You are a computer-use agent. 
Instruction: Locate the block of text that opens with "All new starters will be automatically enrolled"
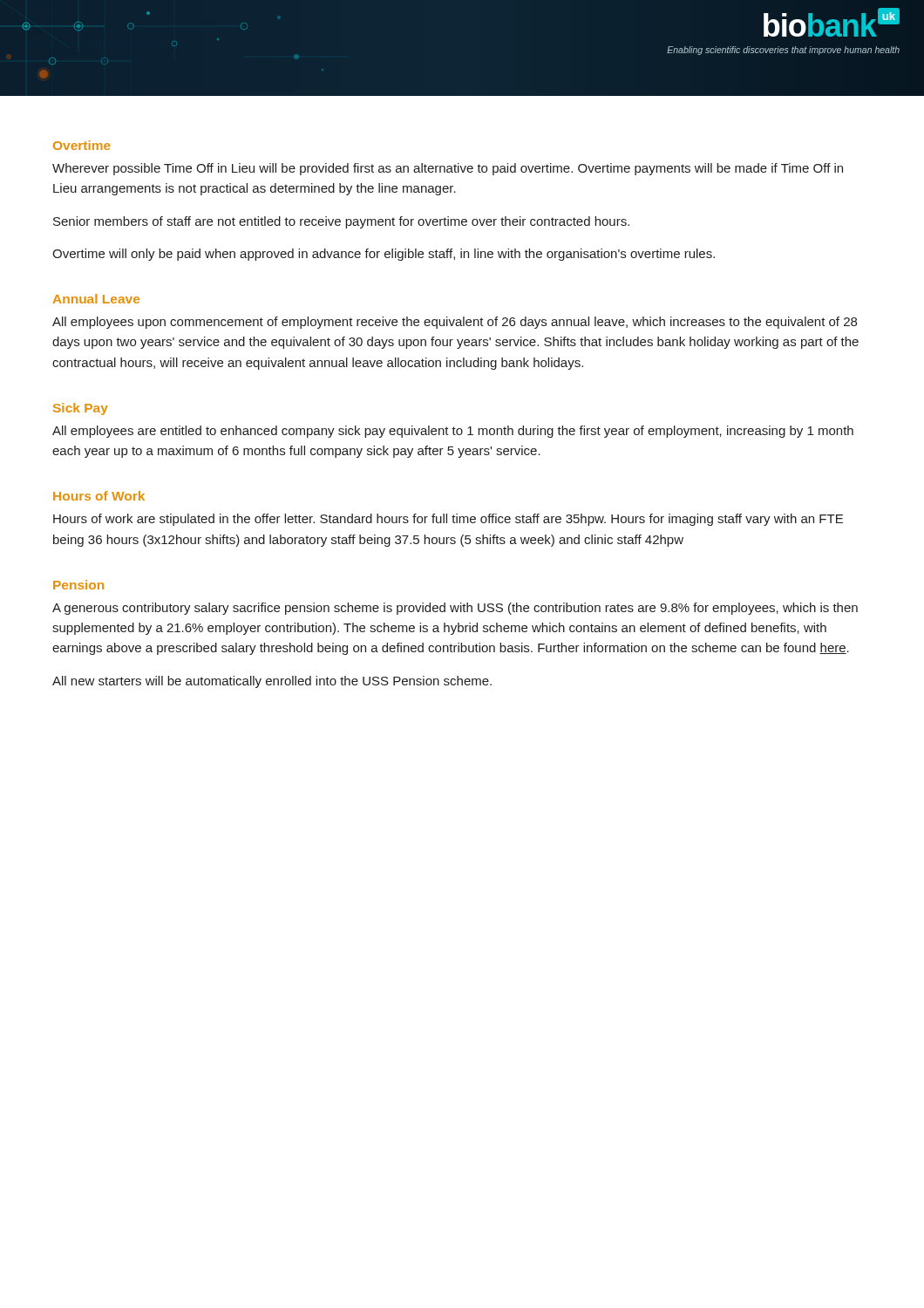pos(273,680)
